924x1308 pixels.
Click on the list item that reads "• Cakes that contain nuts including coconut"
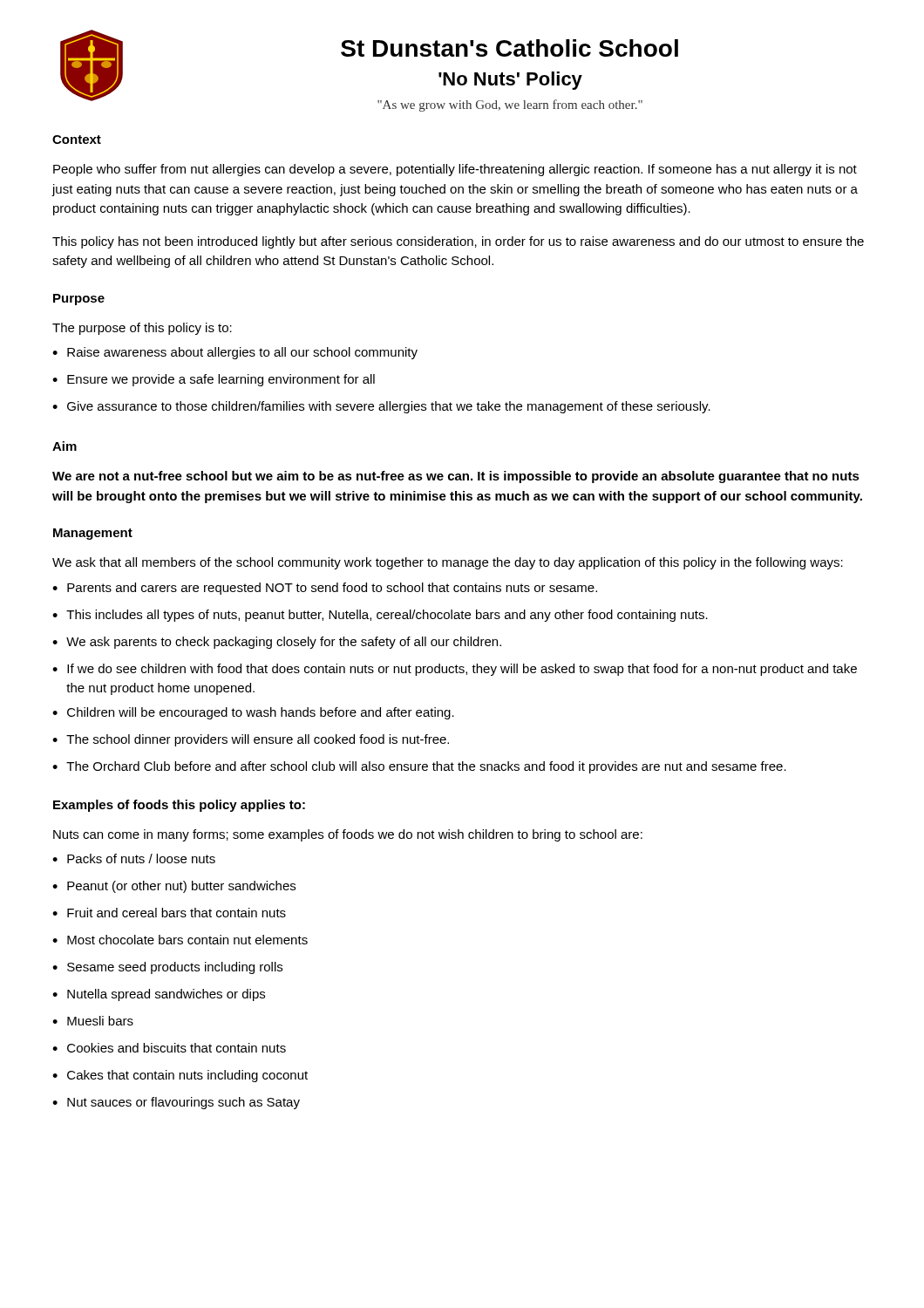(180, 1076)
